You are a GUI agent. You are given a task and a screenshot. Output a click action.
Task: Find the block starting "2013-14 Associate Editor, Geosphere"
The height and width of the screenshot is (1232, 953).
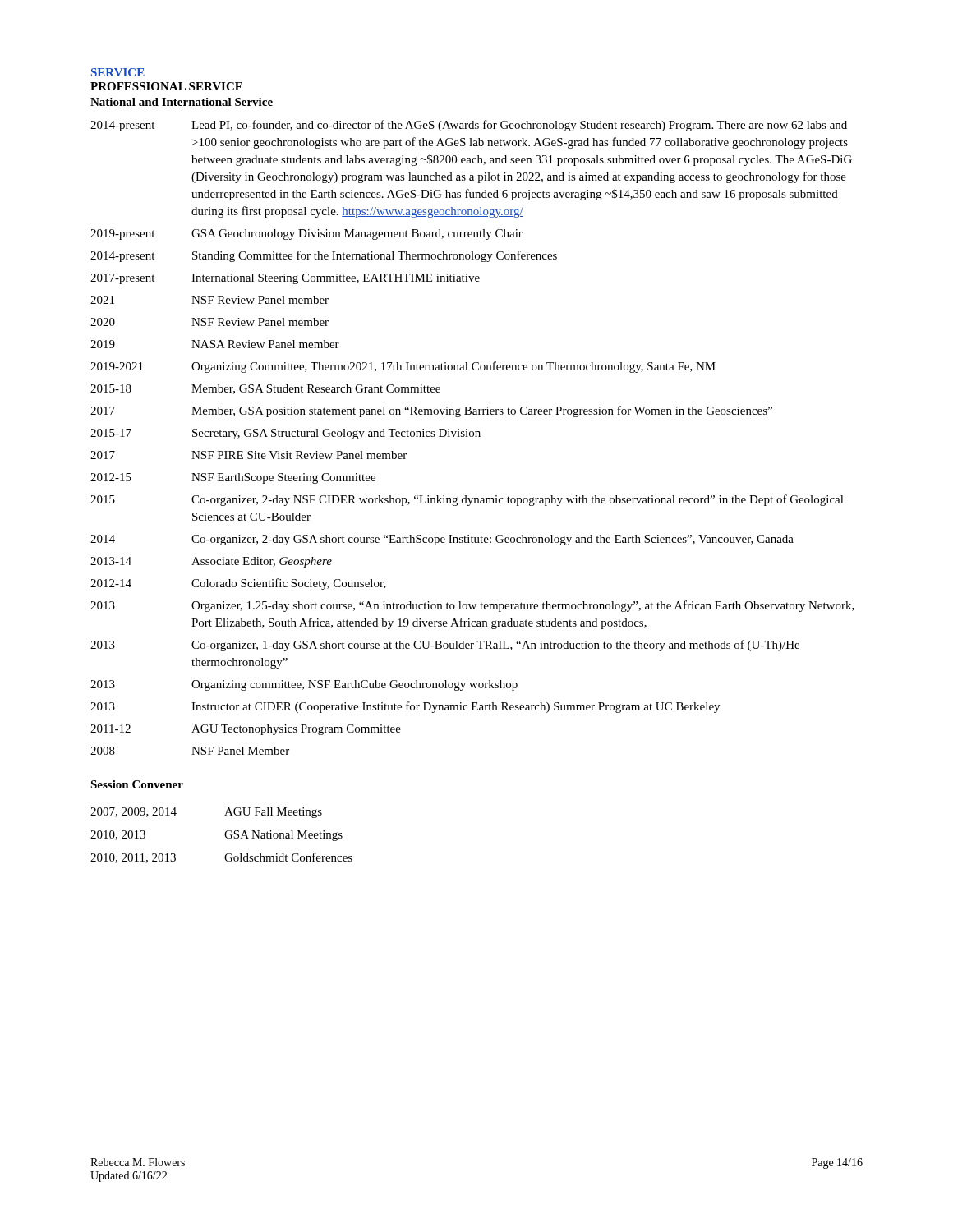pyautogui.click(x=211, y=562)
